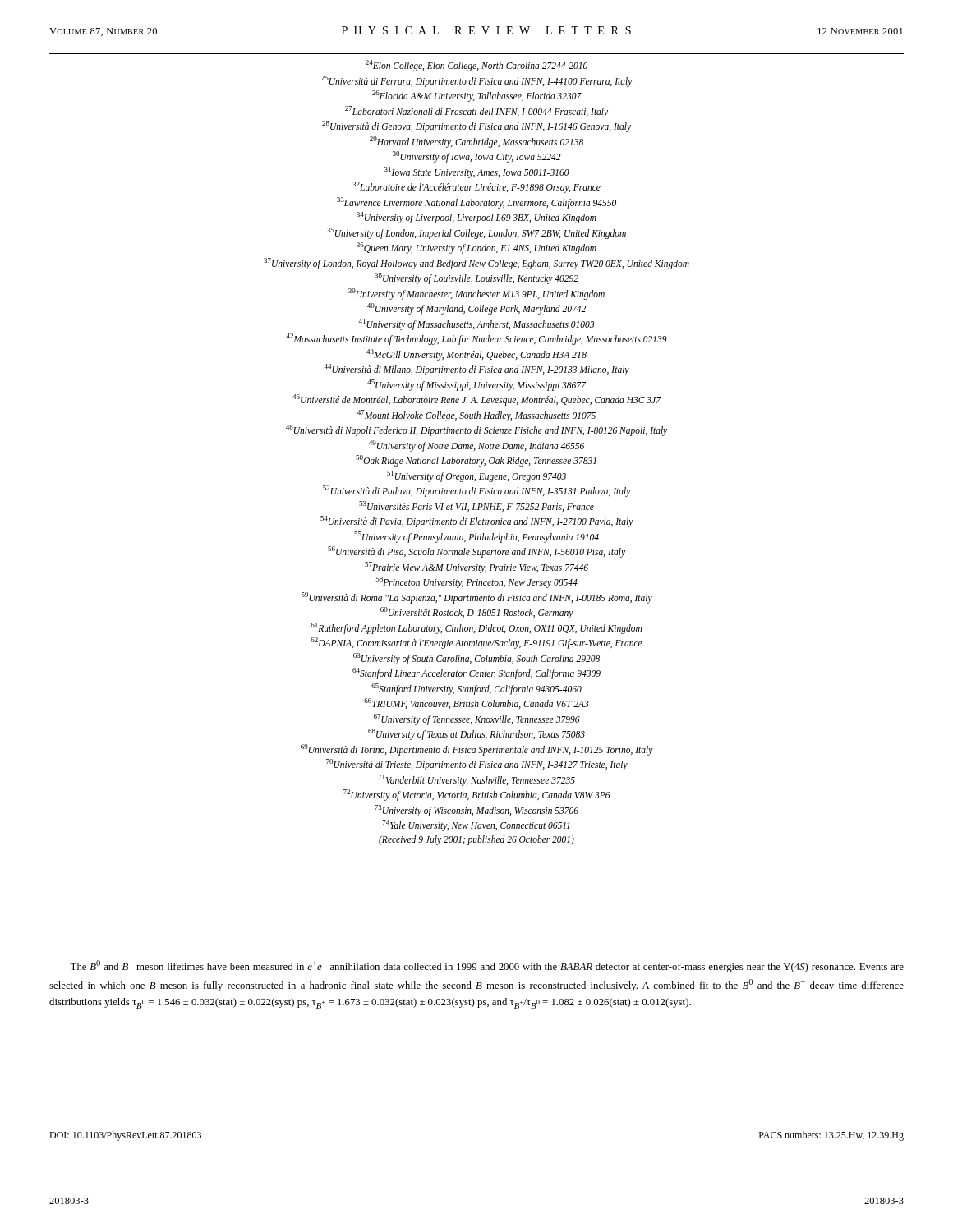
Task: Navigate to the passage starting "DOI: 10.1103/PhysRevLett.87.201803 PACS"
Action: 120,1135
